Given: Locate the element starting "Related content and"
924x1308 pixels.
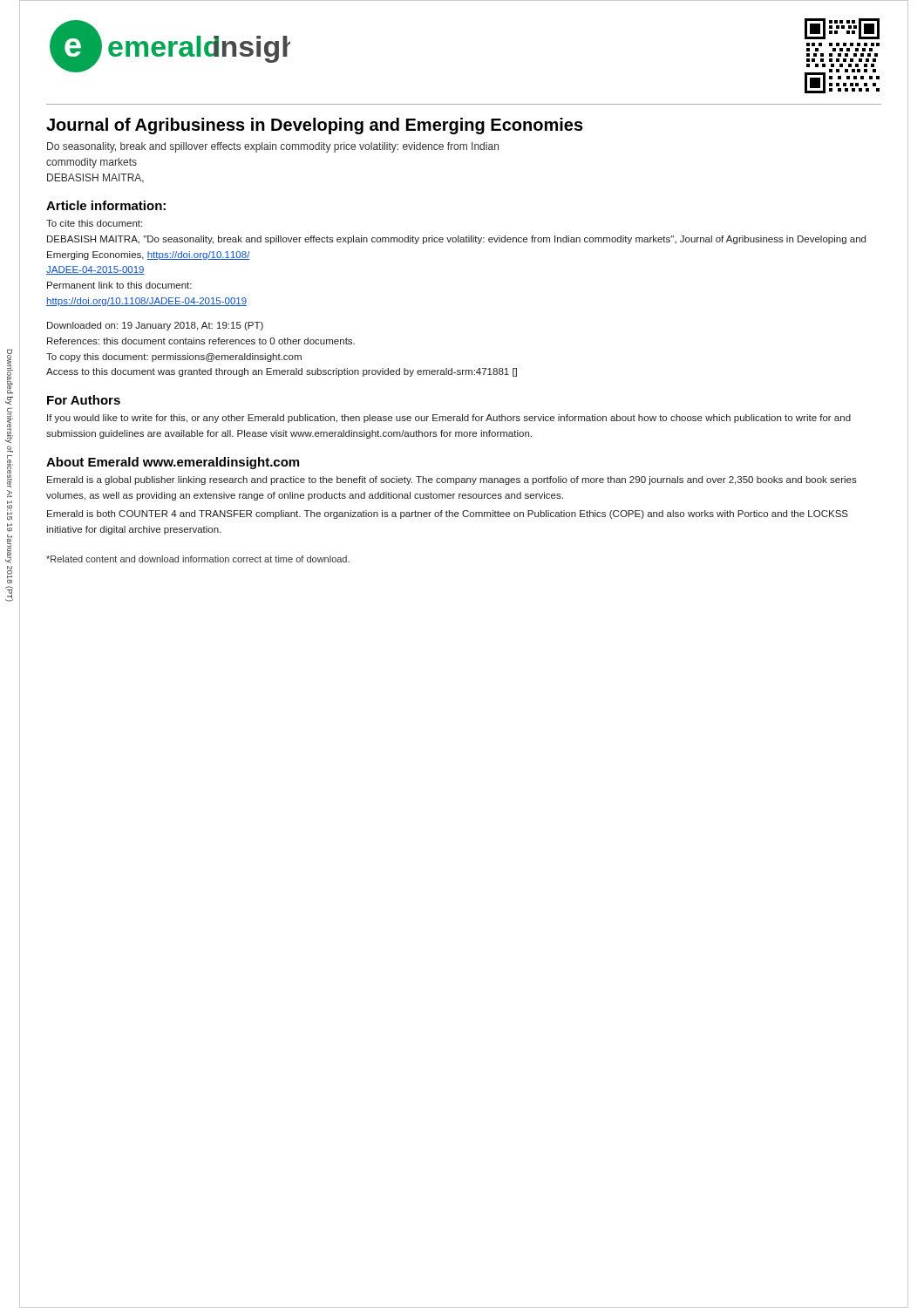Looking at the screenshot, I should click(x=198, y=559).
